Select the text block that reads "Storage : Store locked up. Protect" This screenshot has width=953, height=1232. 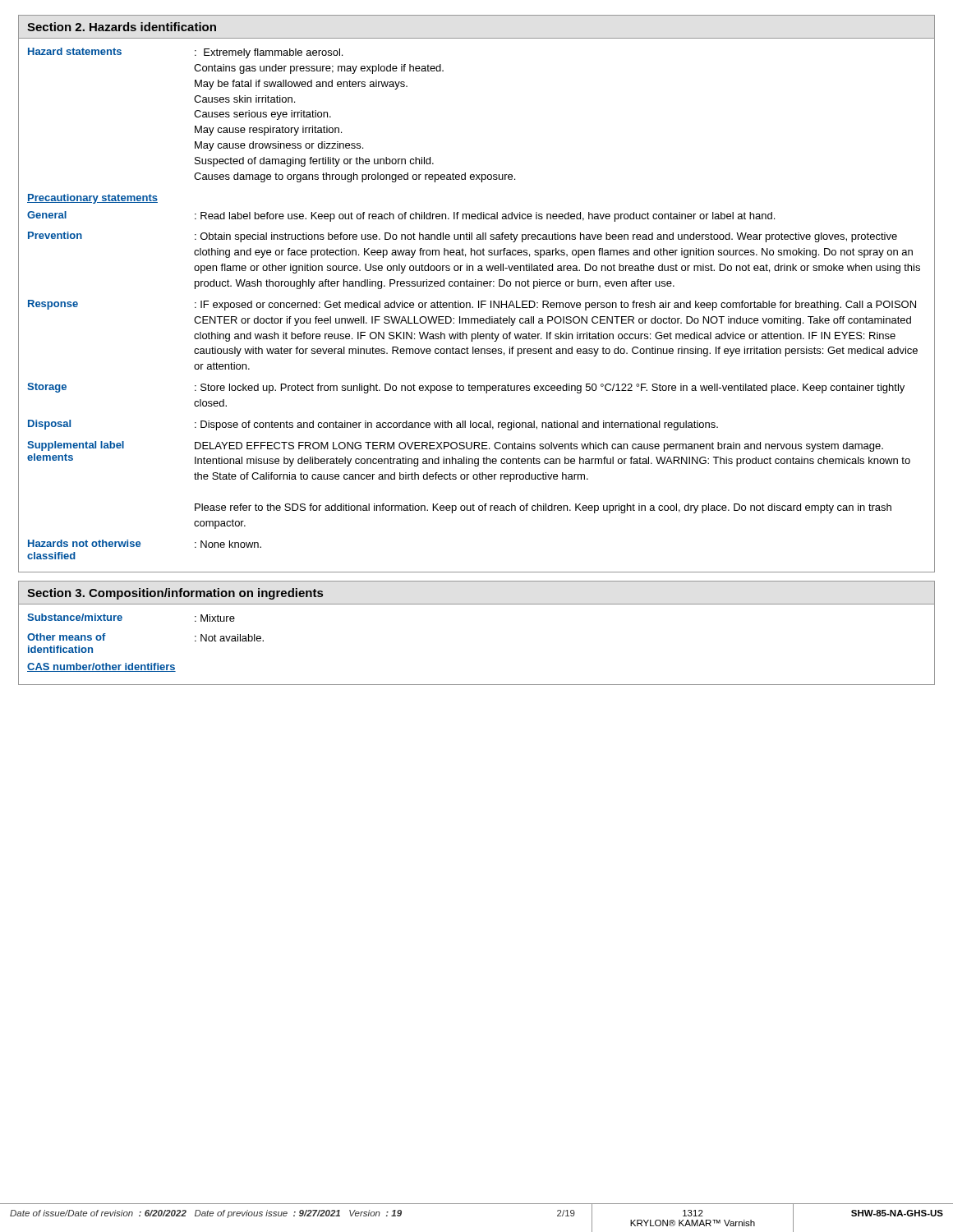pyautogui.click(x=476, y=396)
